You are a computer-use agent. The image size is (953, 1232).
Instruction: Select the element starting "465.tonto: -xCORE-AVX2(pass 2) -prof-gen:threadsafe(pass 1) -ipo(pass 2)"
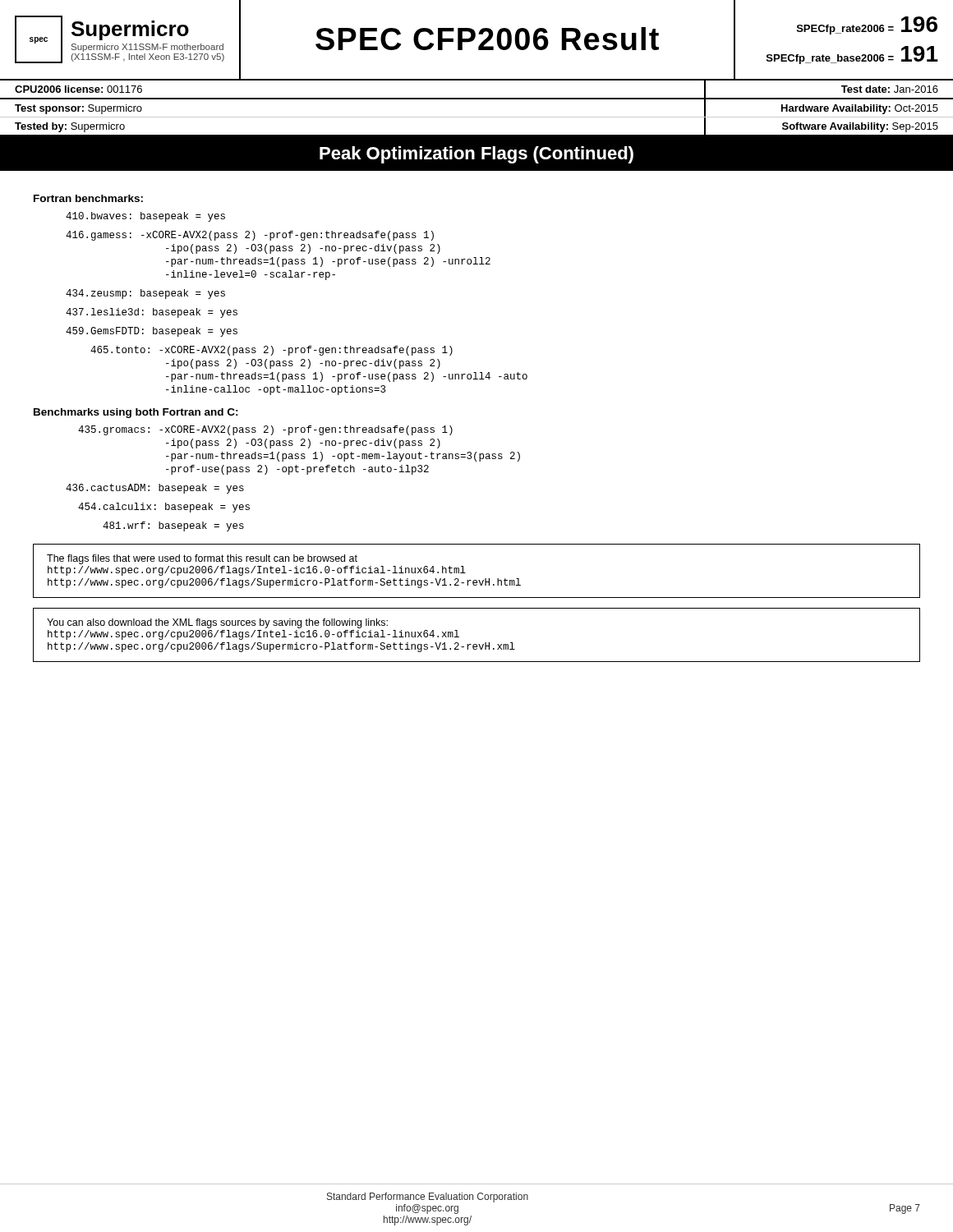(x=297, y=370)
